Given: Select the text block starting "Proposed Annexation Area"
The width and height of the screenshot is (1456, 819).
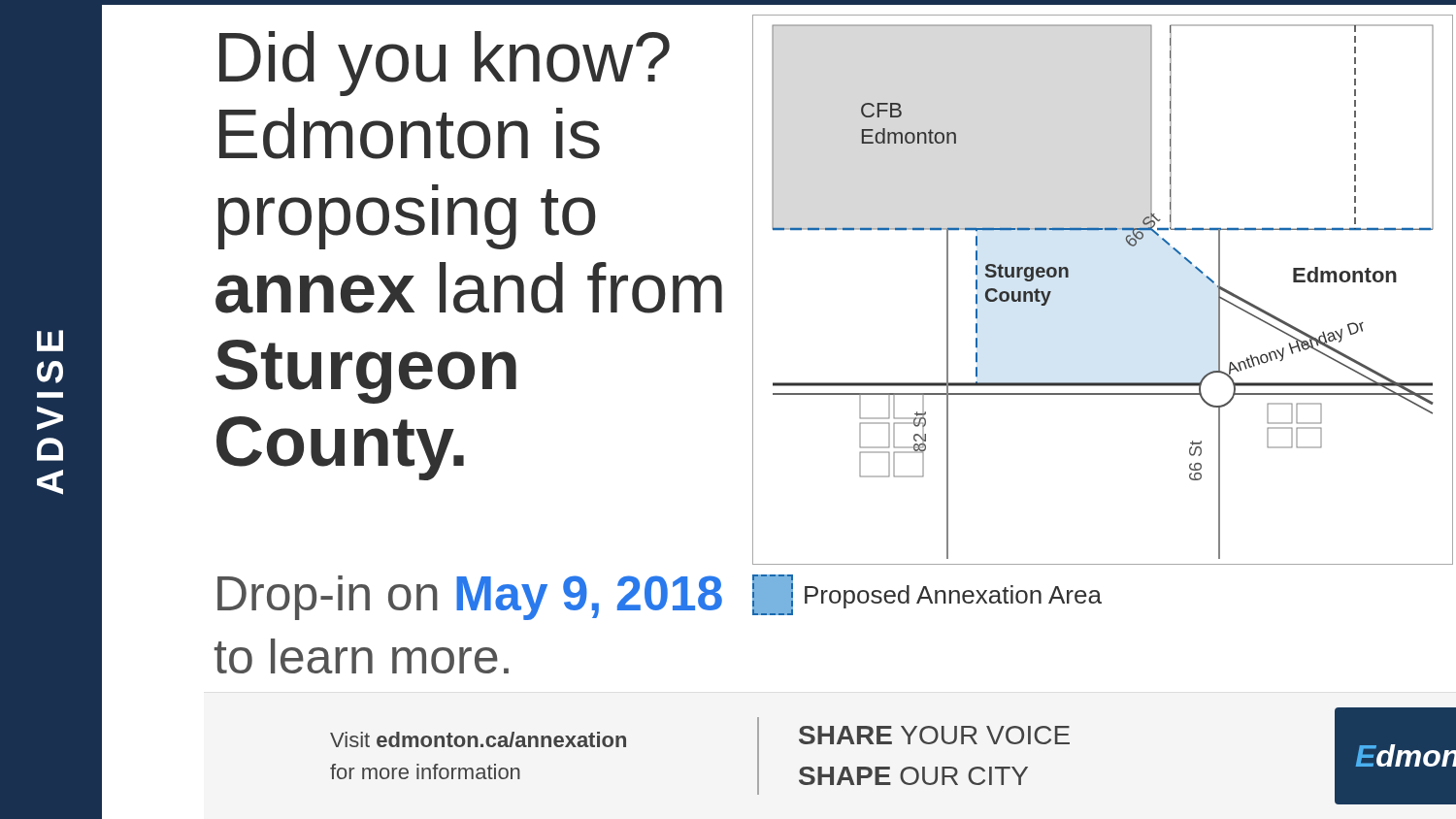Looking at the screenshot, I should click(927, 595).
